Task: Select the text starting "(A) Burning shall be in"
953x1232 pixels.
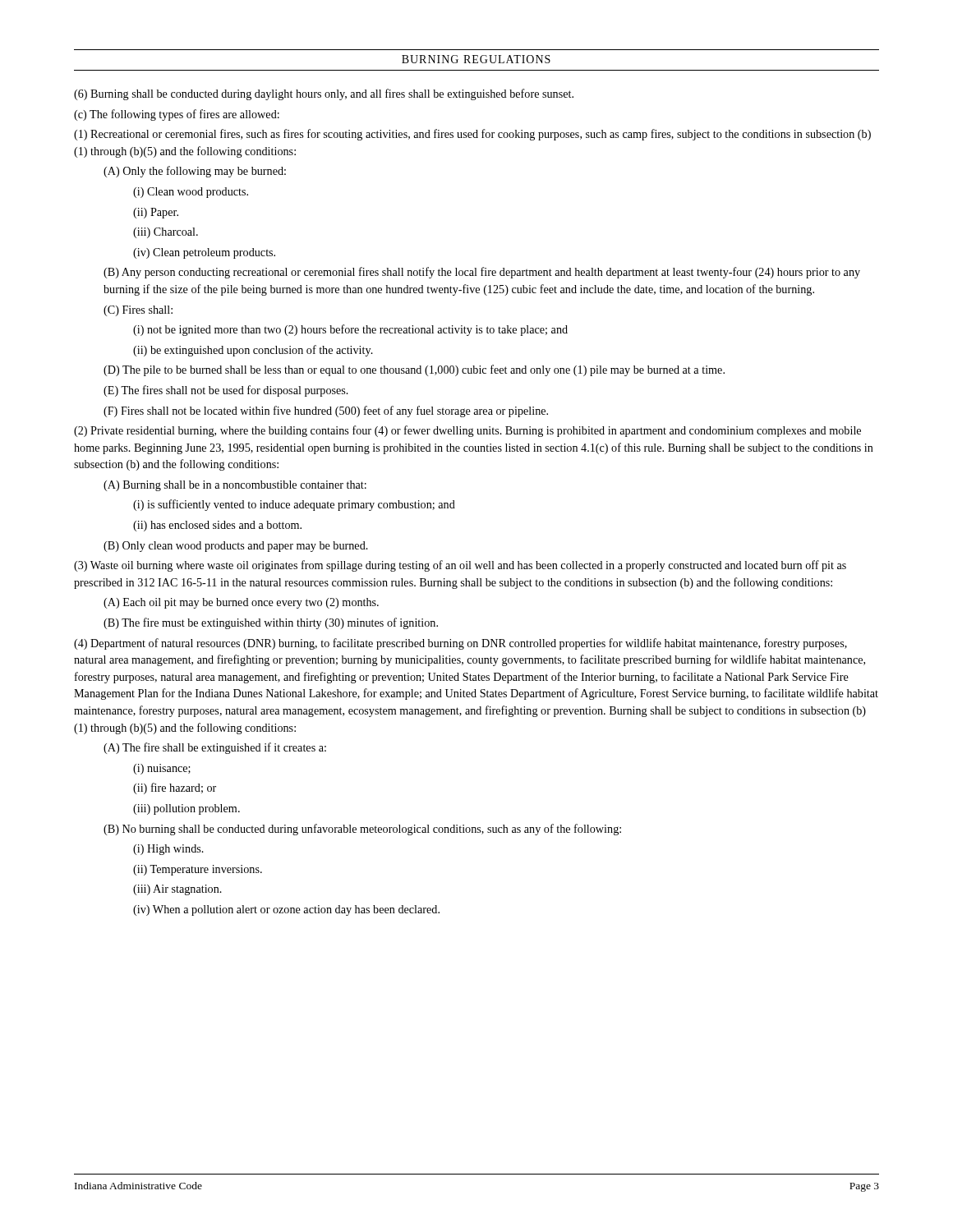Action: [235, 486]
